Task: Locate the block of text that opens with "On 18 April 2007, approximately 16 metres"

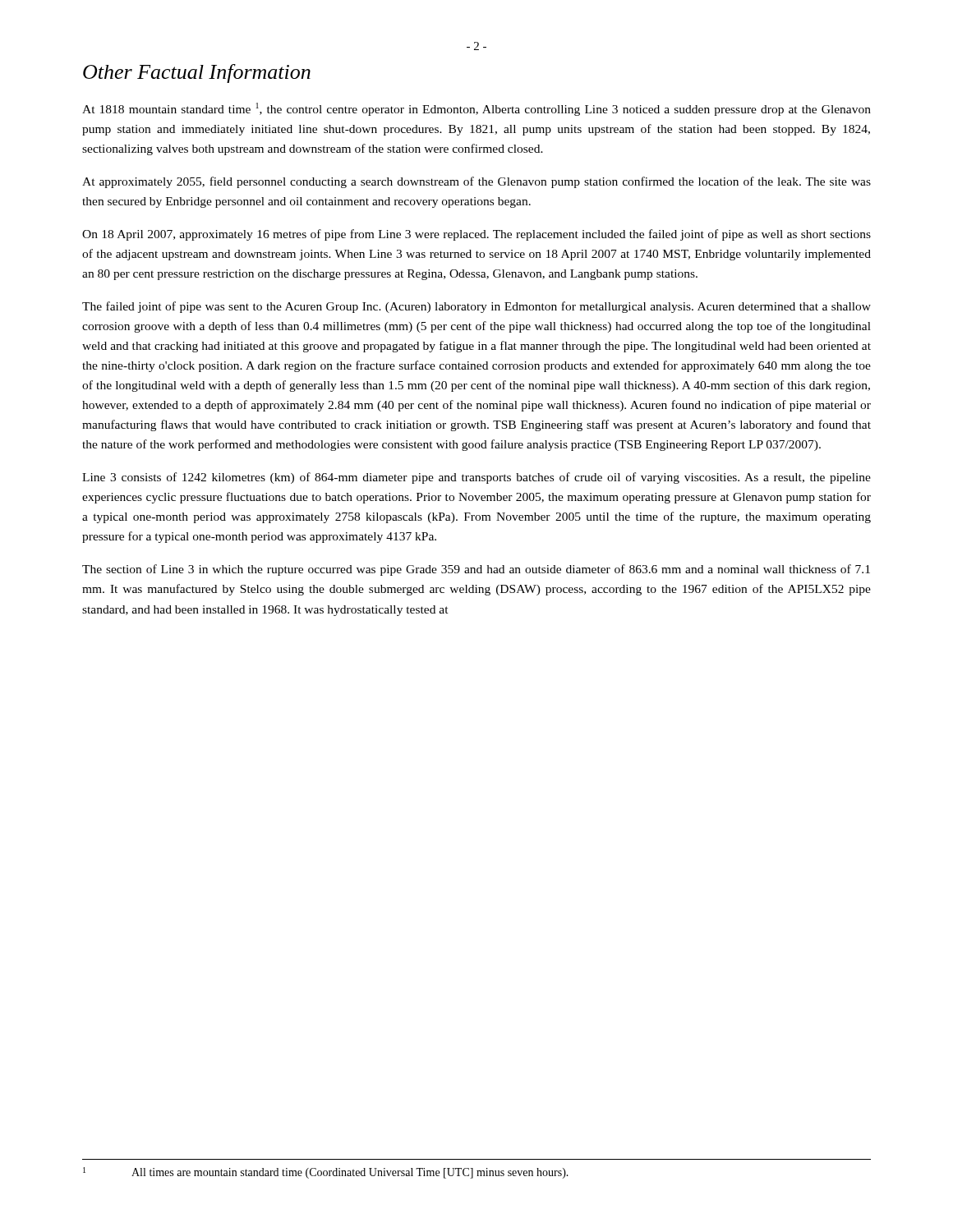Action: point(476,254)
